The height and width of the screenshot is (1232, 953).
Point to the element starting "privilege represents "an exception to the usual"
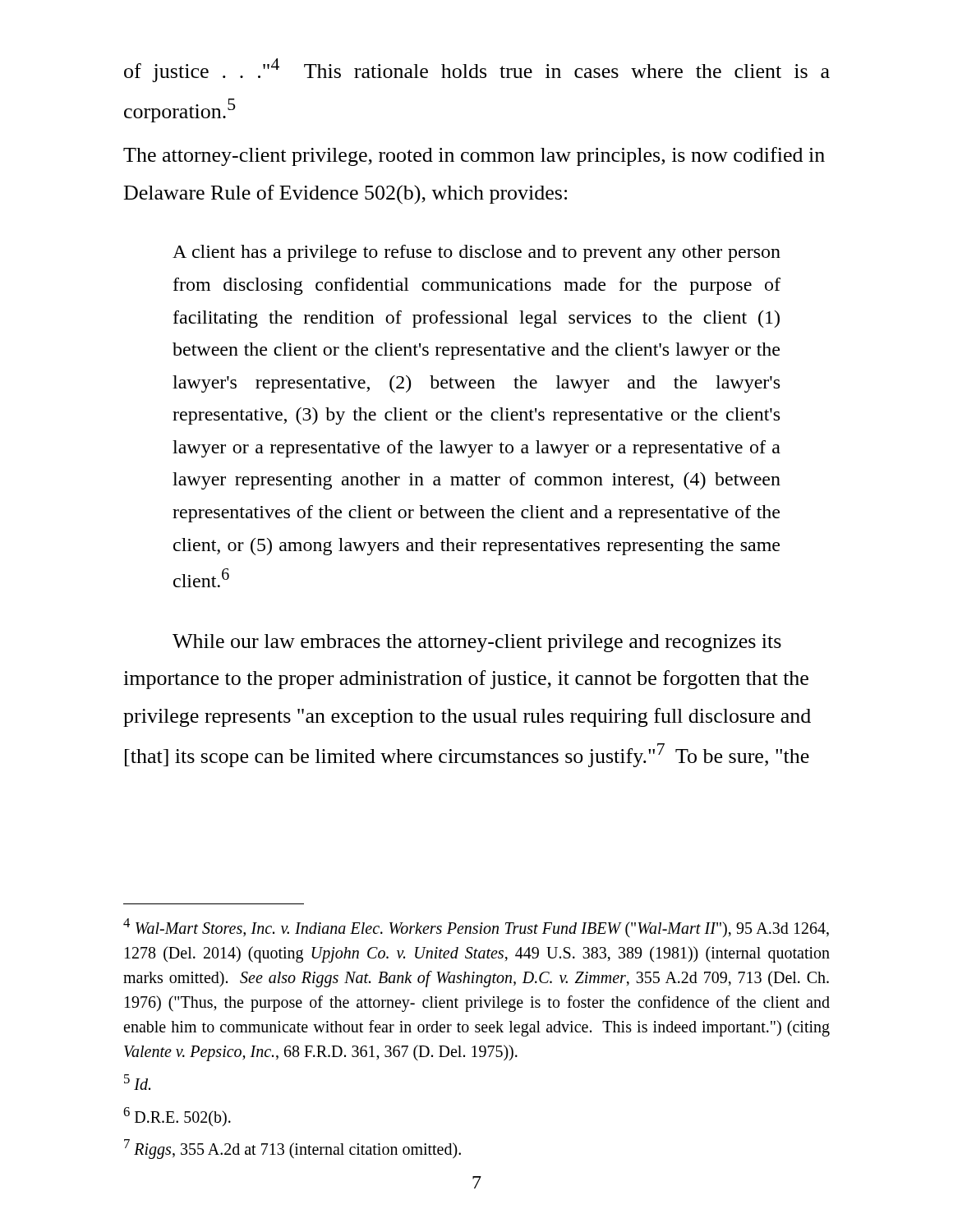(467, 716)
